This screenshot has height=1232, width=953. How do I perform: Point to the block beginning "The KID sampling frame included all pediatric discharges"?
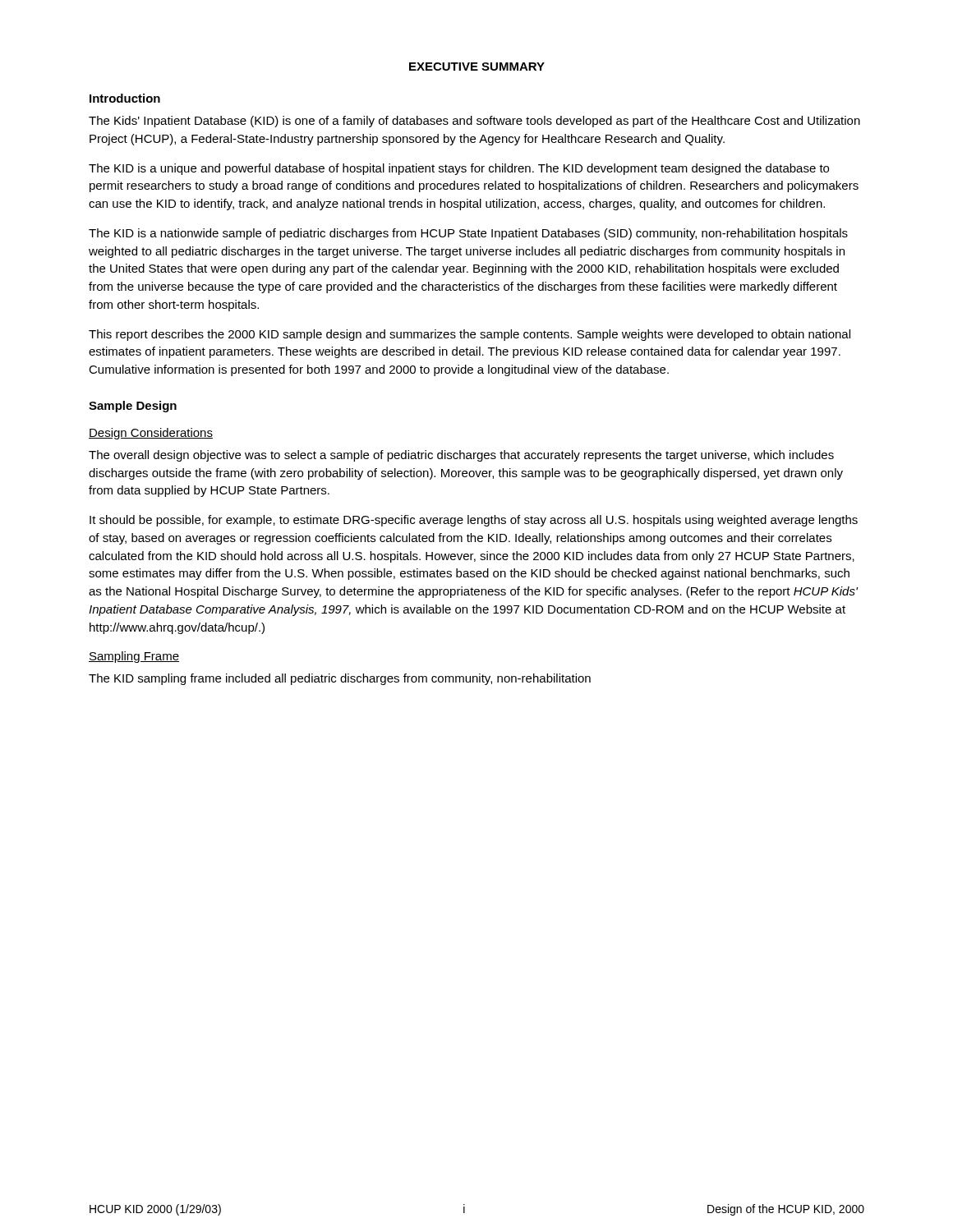(x=340, y=678)
